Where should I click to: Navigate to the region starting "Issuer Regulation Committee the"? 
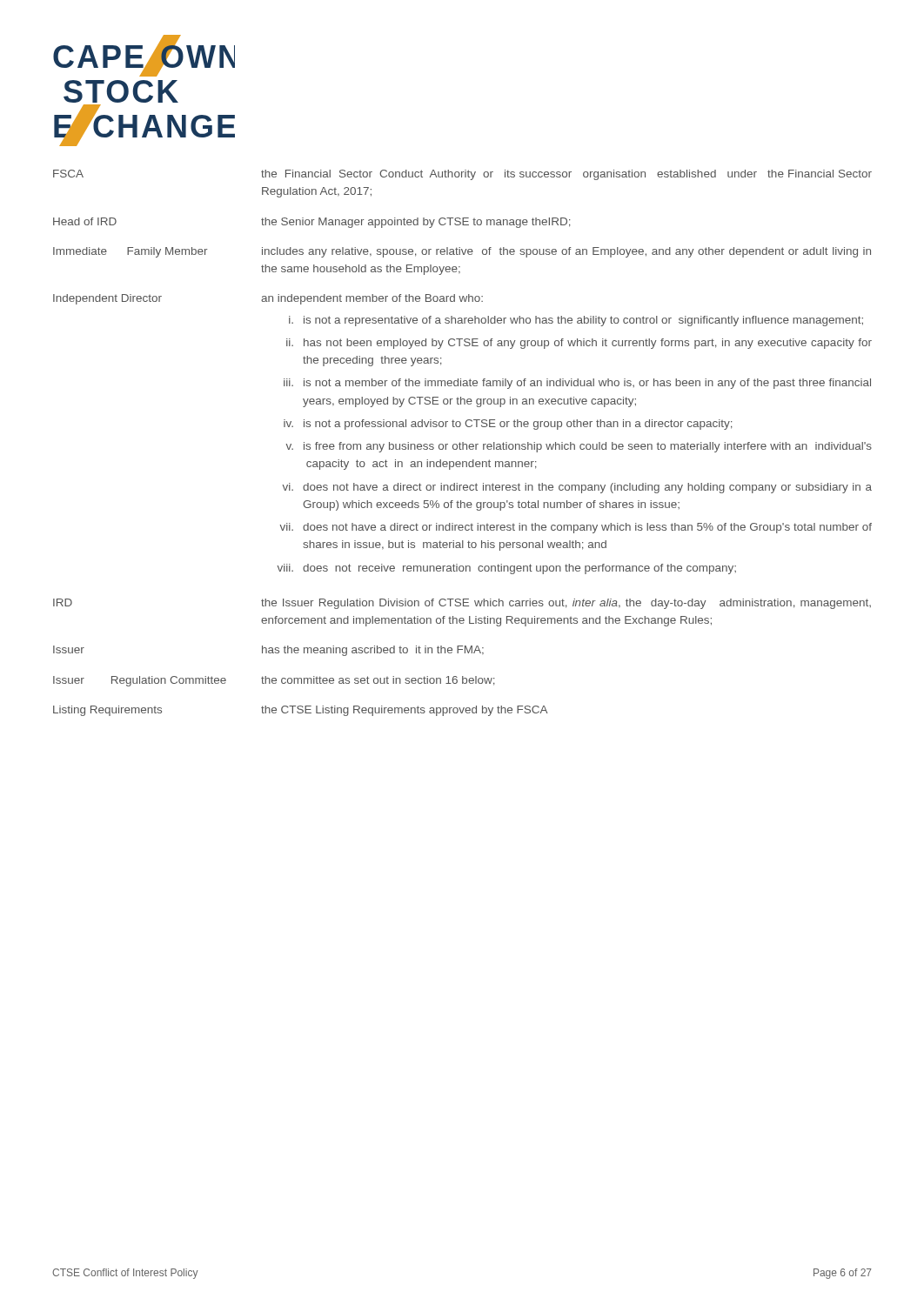462,680
